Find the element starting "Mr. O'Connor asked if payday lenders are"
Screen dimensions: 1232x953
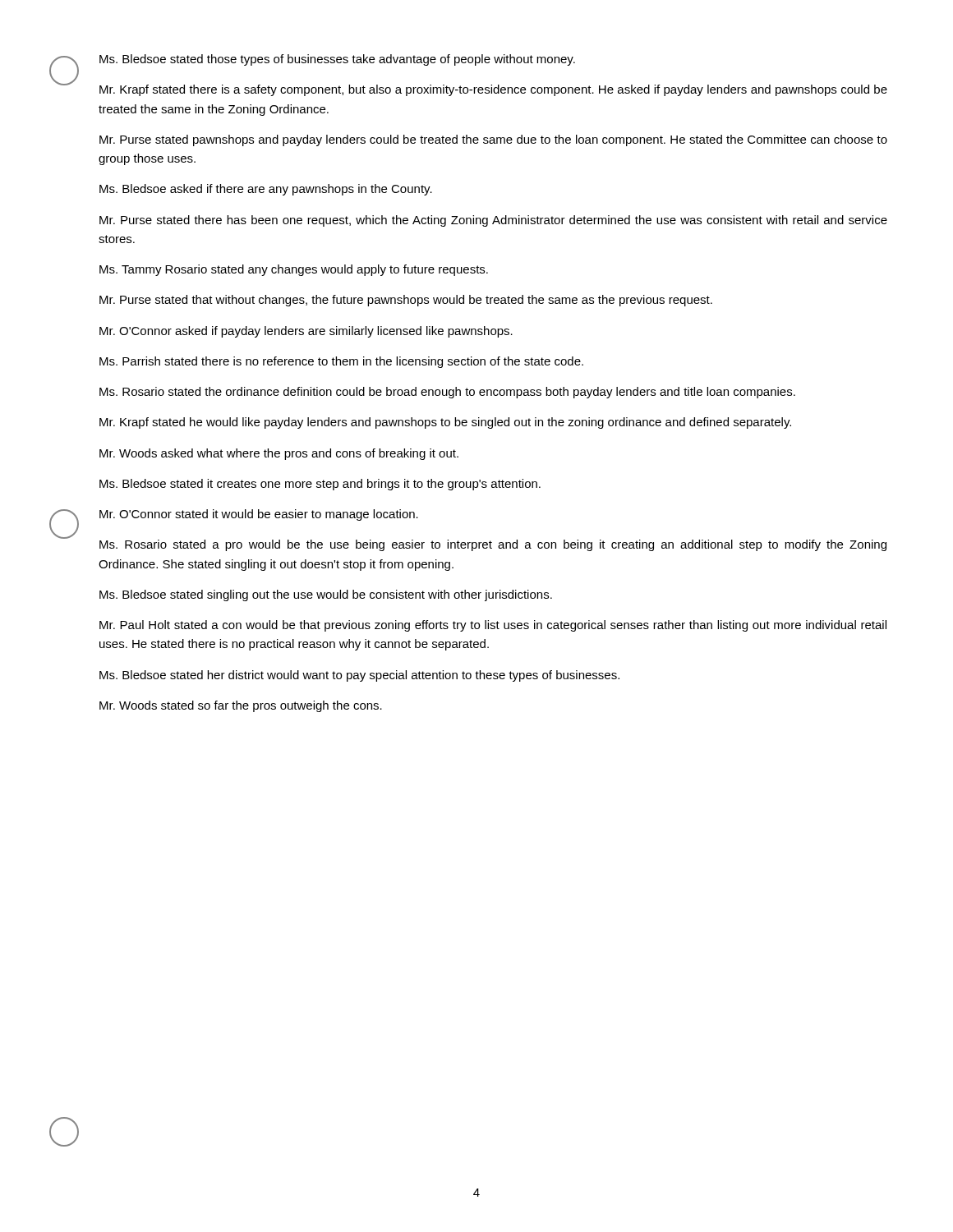click(306, 330)
